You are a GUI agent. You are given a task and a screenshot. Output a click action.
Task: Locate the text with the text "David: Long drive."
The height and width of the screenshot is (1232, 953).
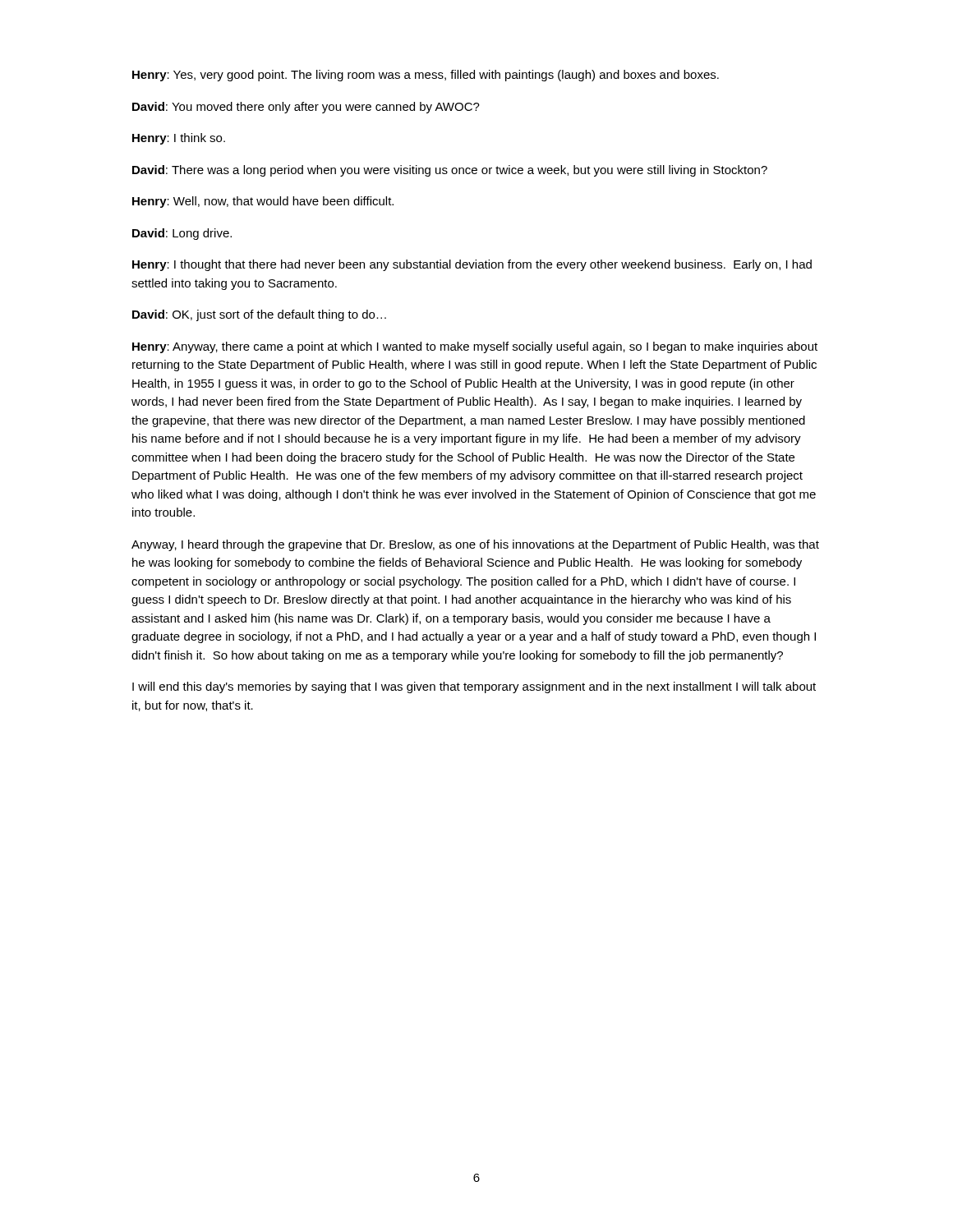click(x=182, y=232)
